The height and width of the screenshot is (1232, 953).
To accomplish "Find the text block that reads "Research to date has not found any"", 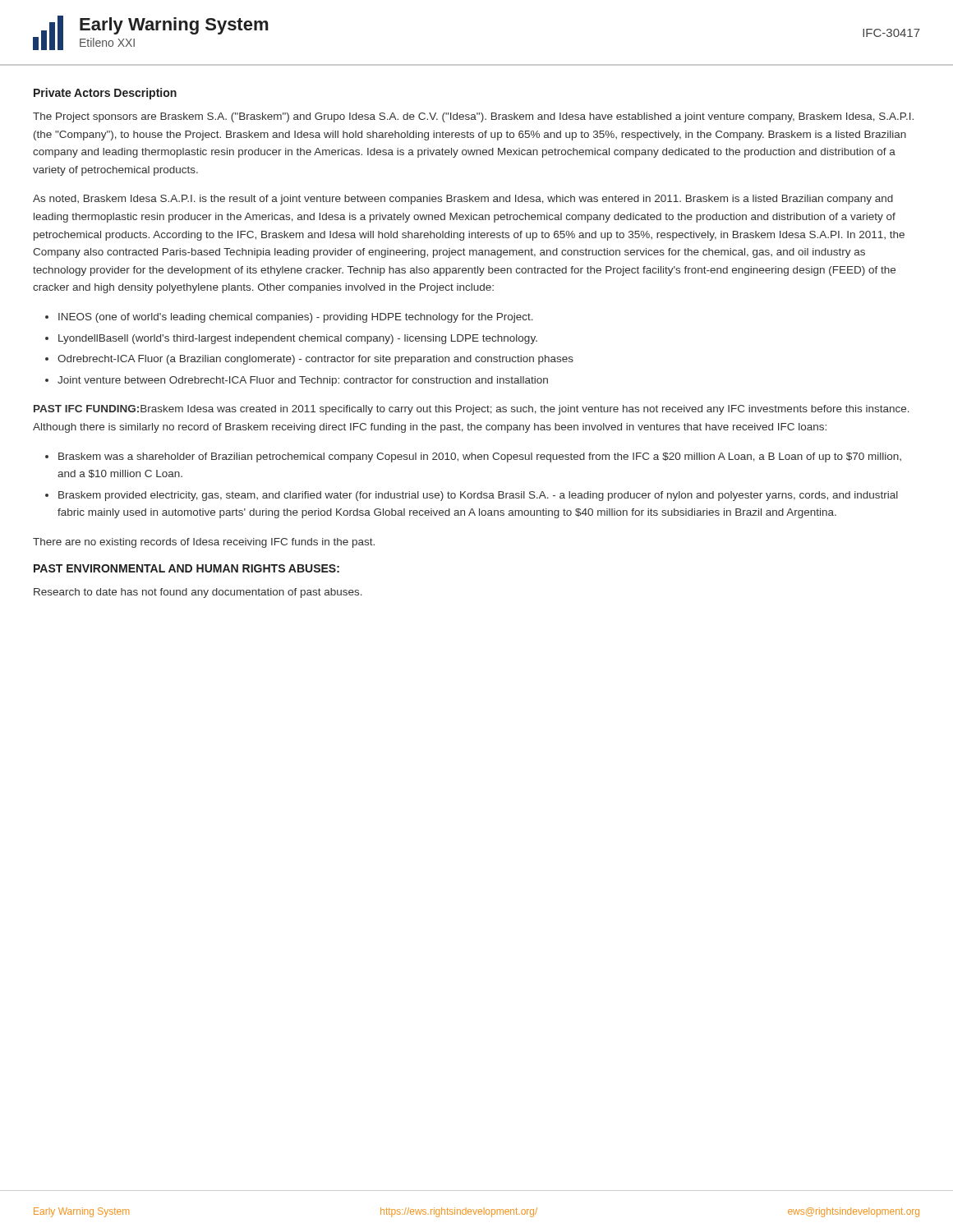I will [x=198, y=592].
